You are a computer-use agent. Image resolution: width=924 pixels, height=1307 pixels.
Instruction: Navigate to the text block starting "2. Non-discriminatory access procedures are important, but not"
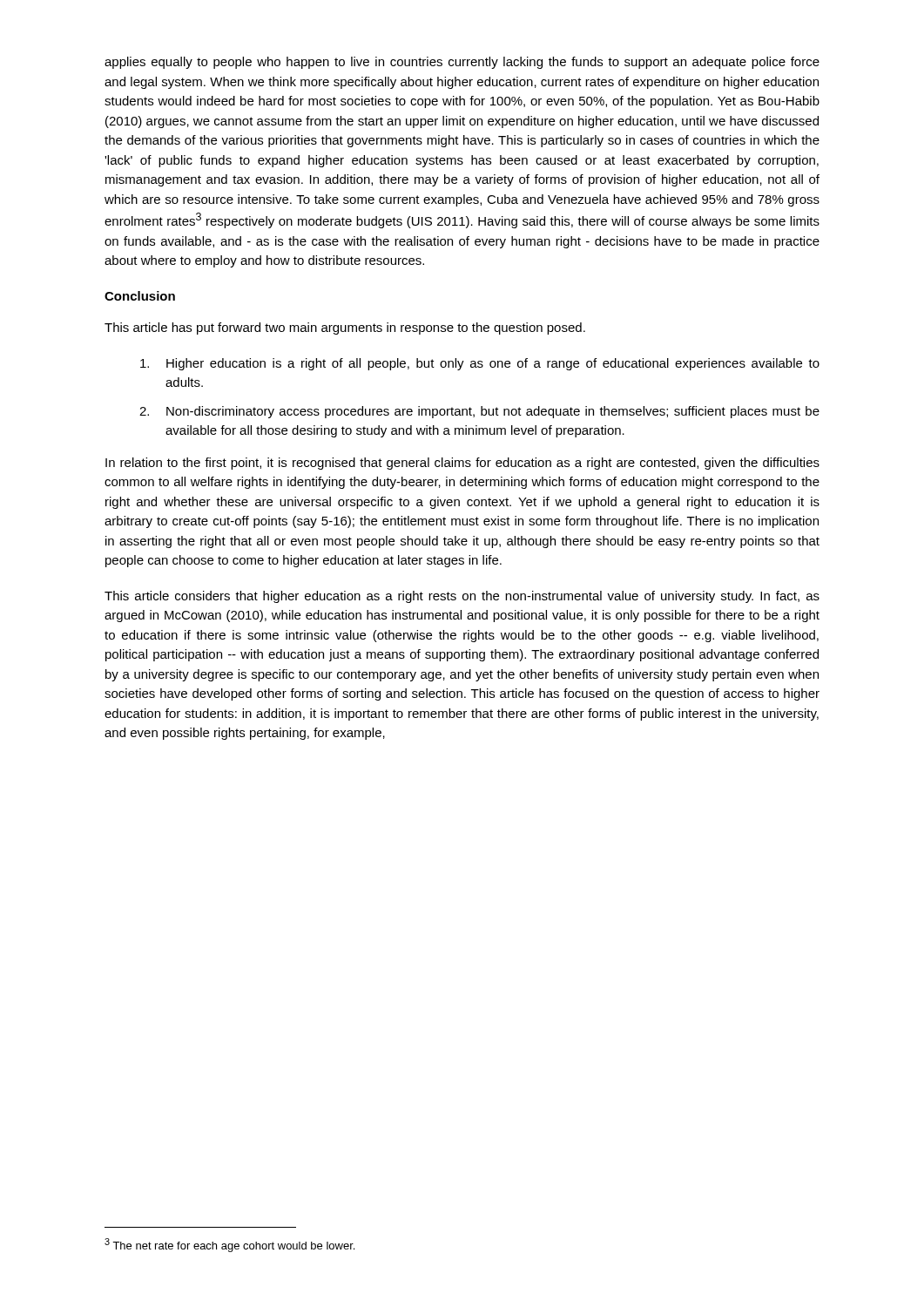coord(479,421)
